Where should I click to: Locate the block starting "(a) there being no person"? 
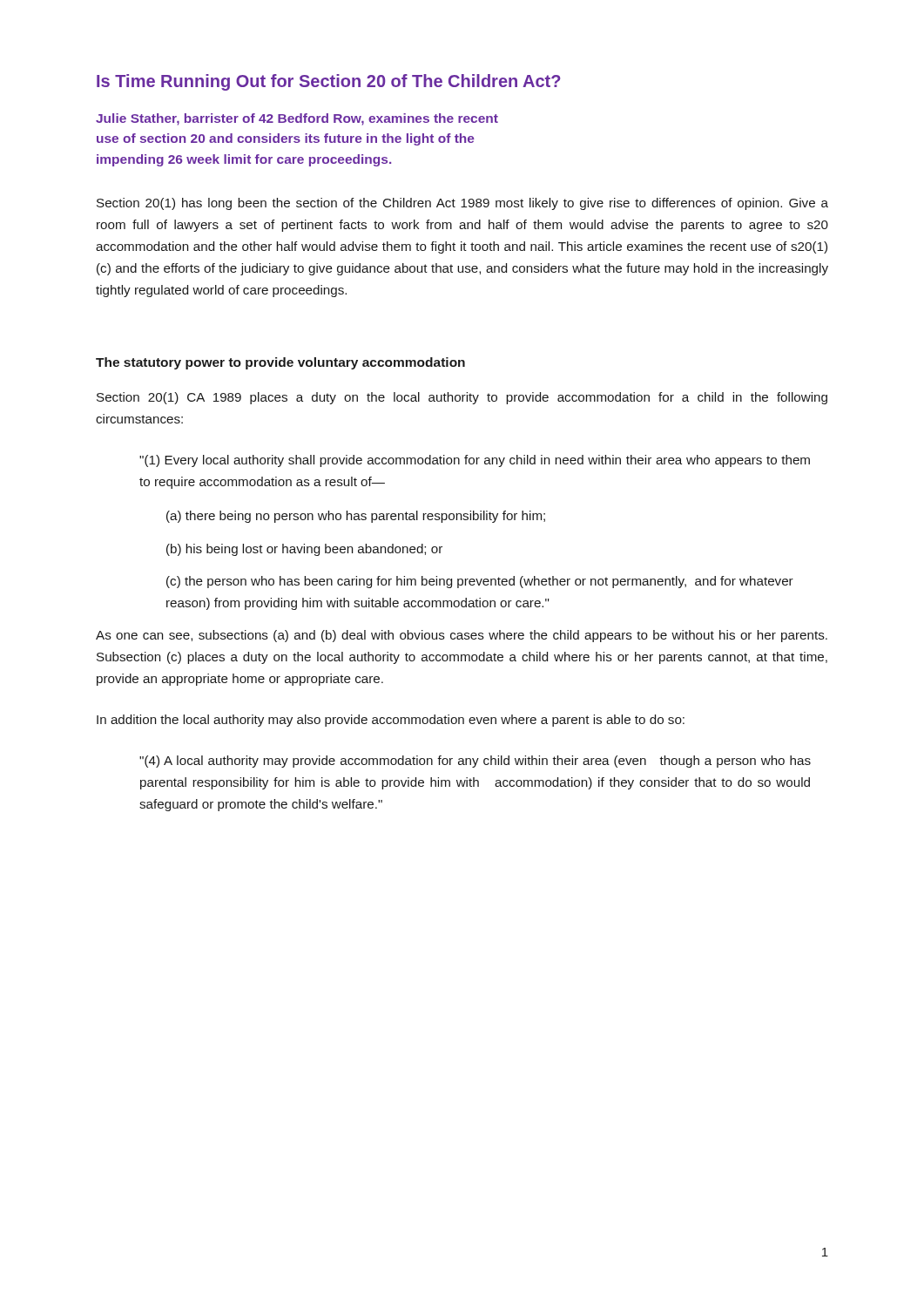click(356, 516)
